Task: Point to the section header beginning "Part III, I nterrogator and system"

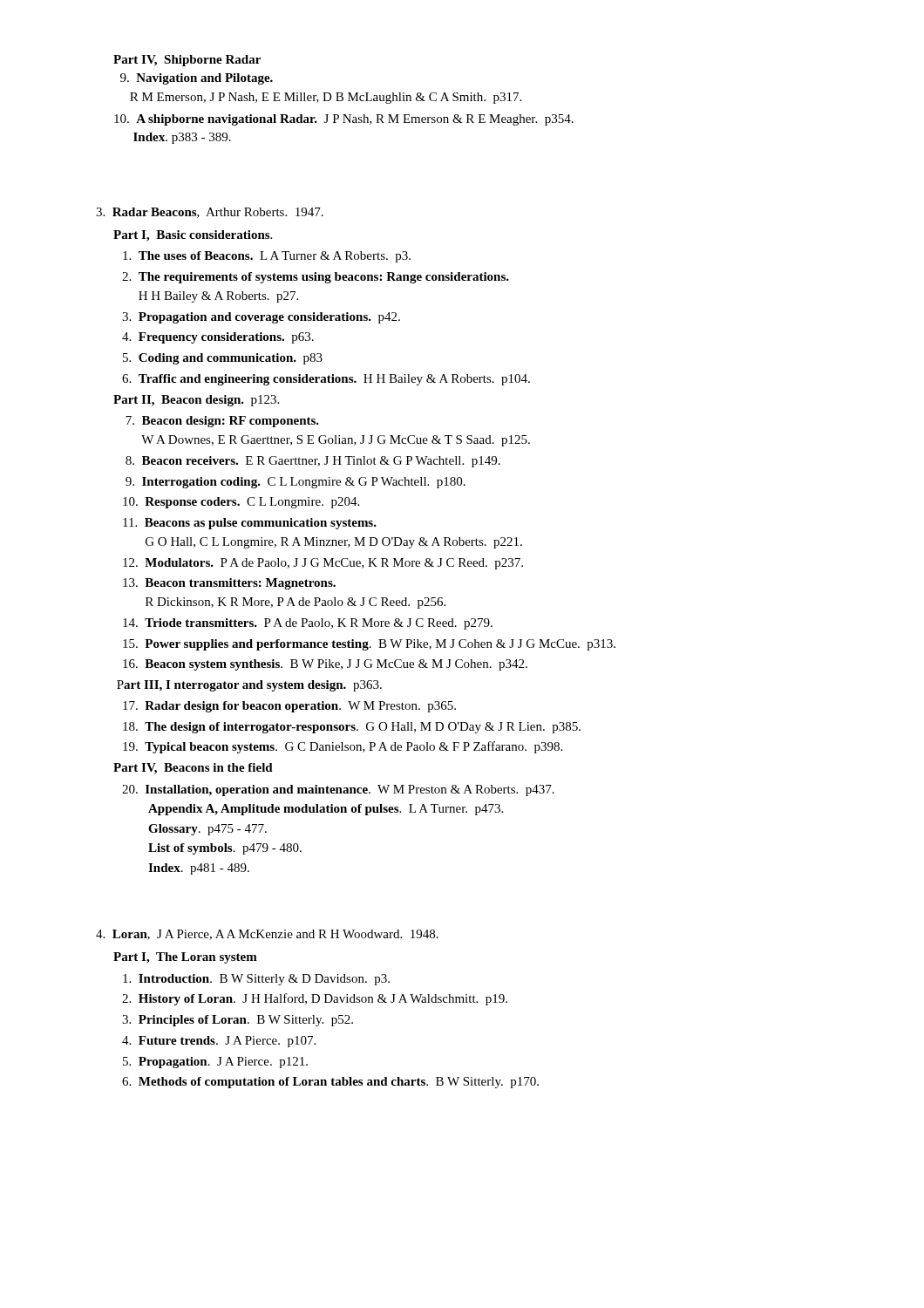Action: tap(248, 685)
